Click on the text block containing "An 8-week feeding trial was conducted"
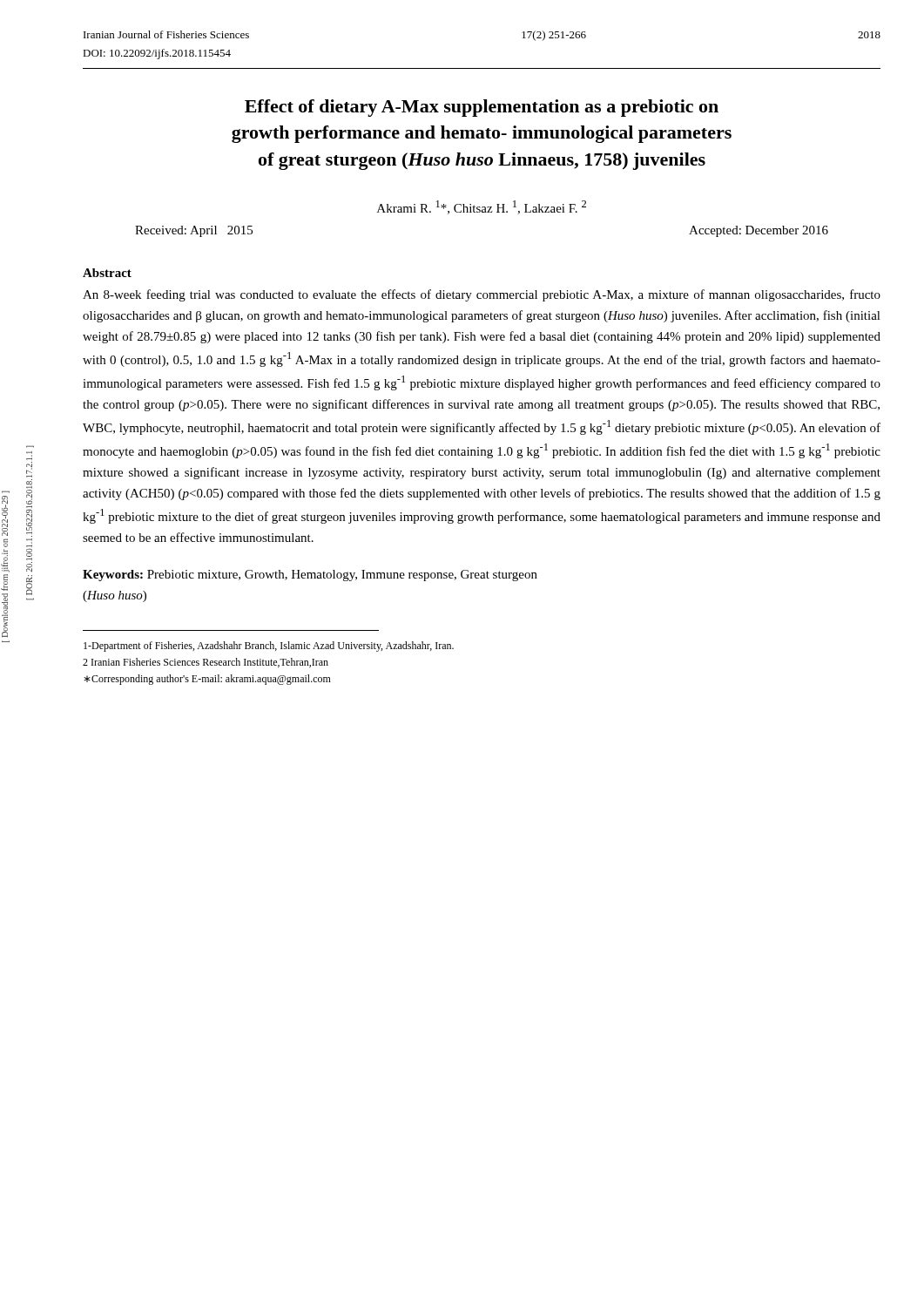The width and height of the screenshot is (924, 1307). (x=482, y=416)
